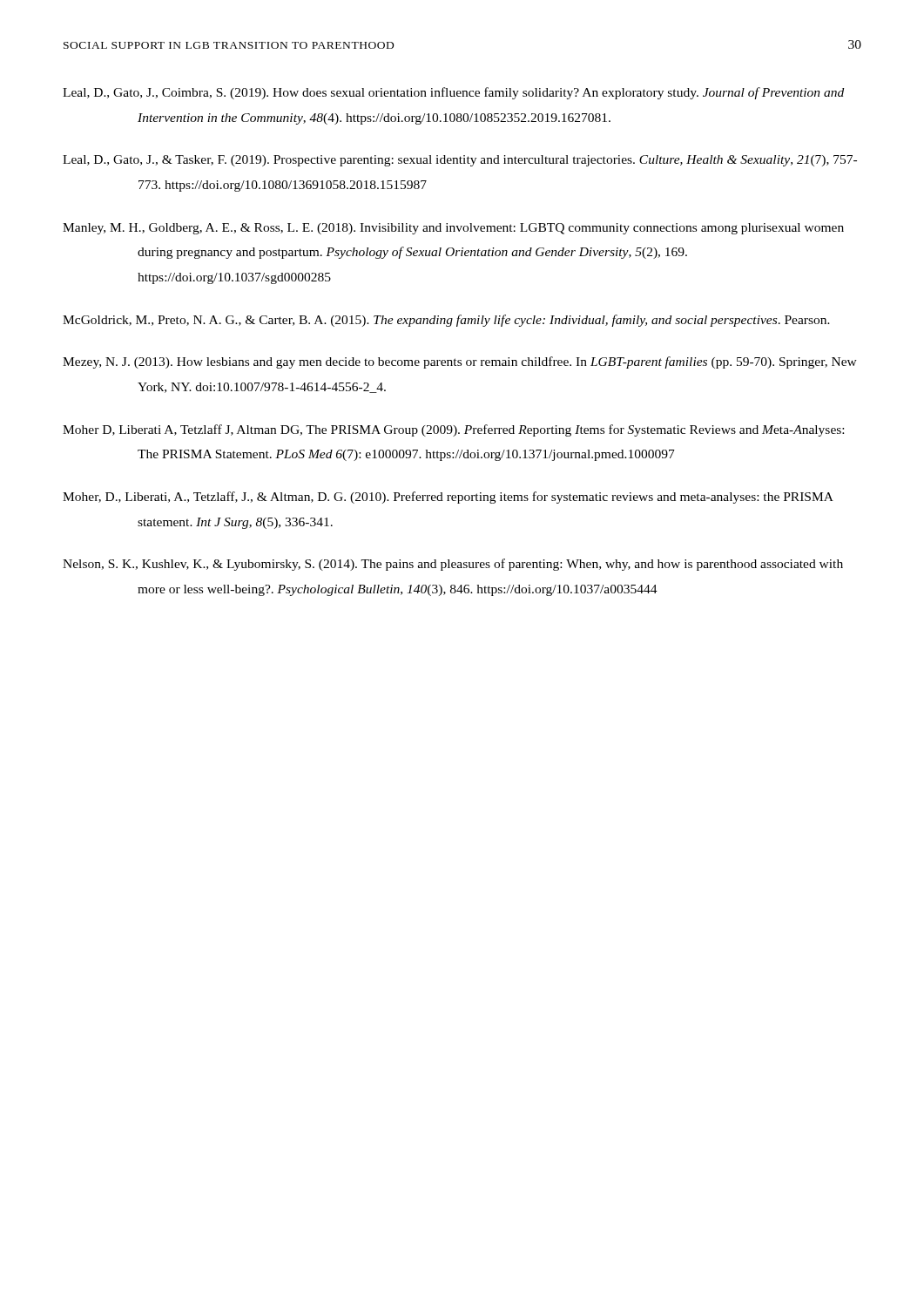Click on the region starting "Moher D, Liberati A, Tetzlaff"

[454, 441]
